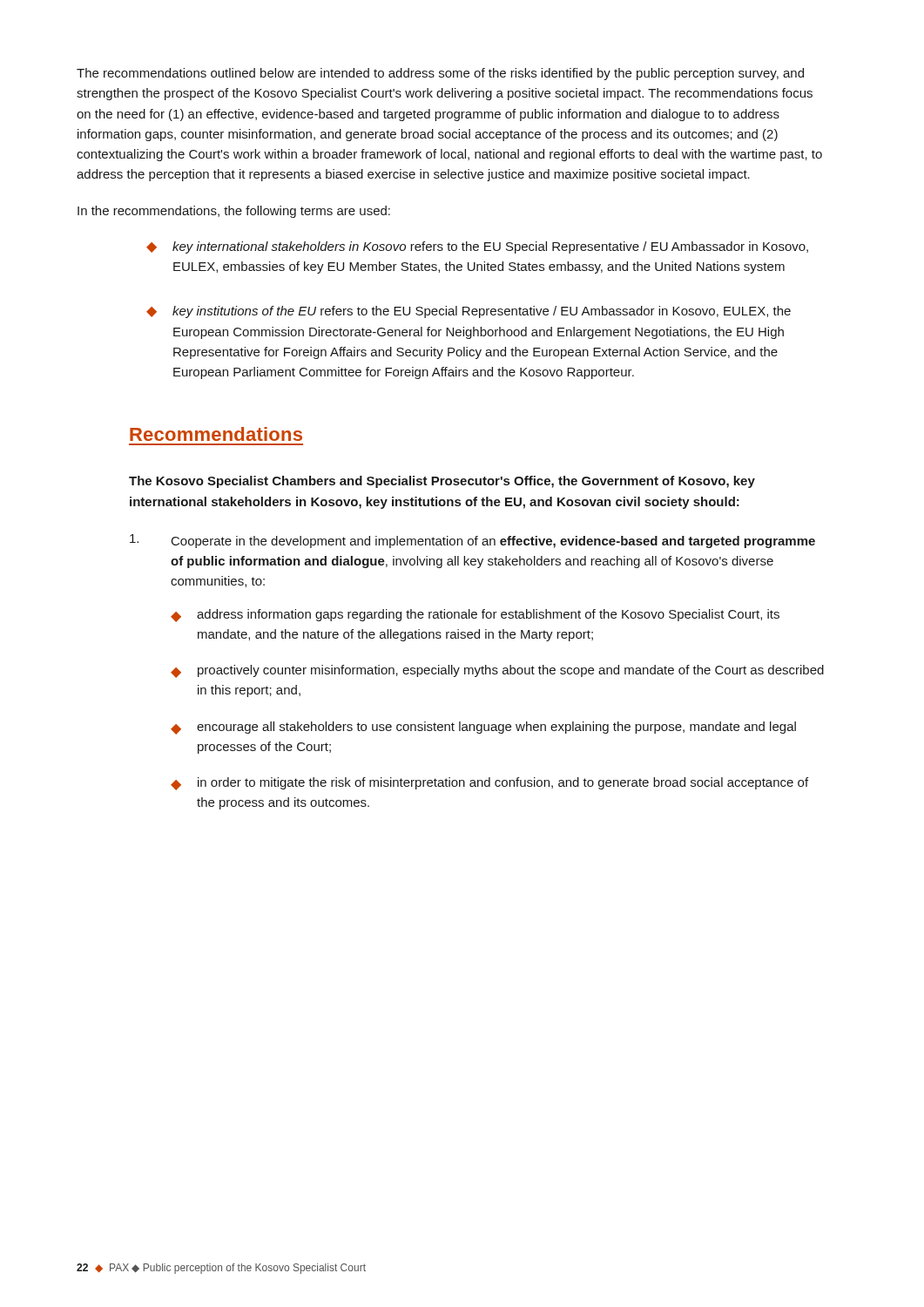Screen dimensions: 1307x924
Task: Find the list item that says "◆ encourage all stakeholders to use consistent"
Action: [x=500, y=736]
